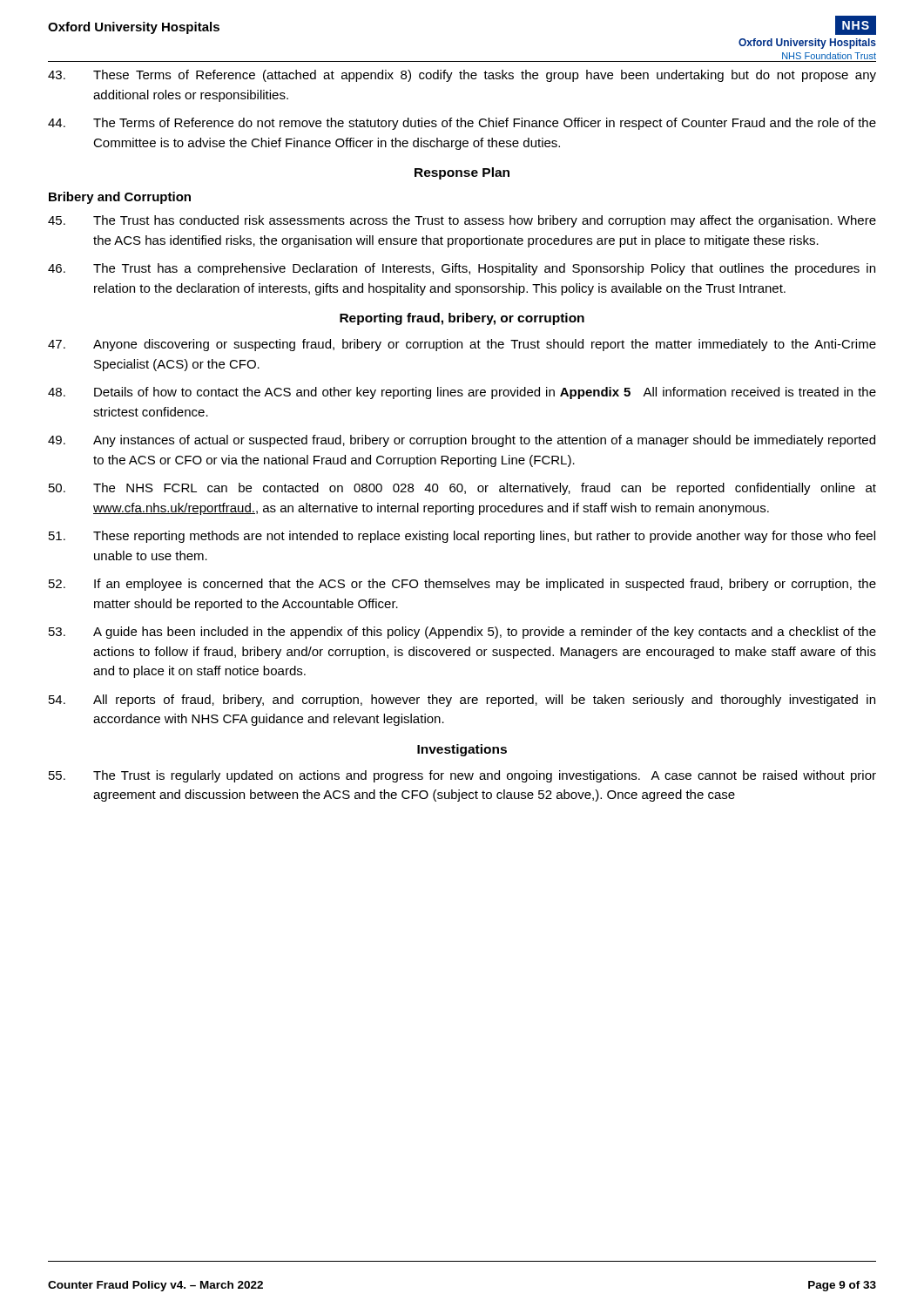Select the section header containing "Bribery and Corruption"

(120, 197)
